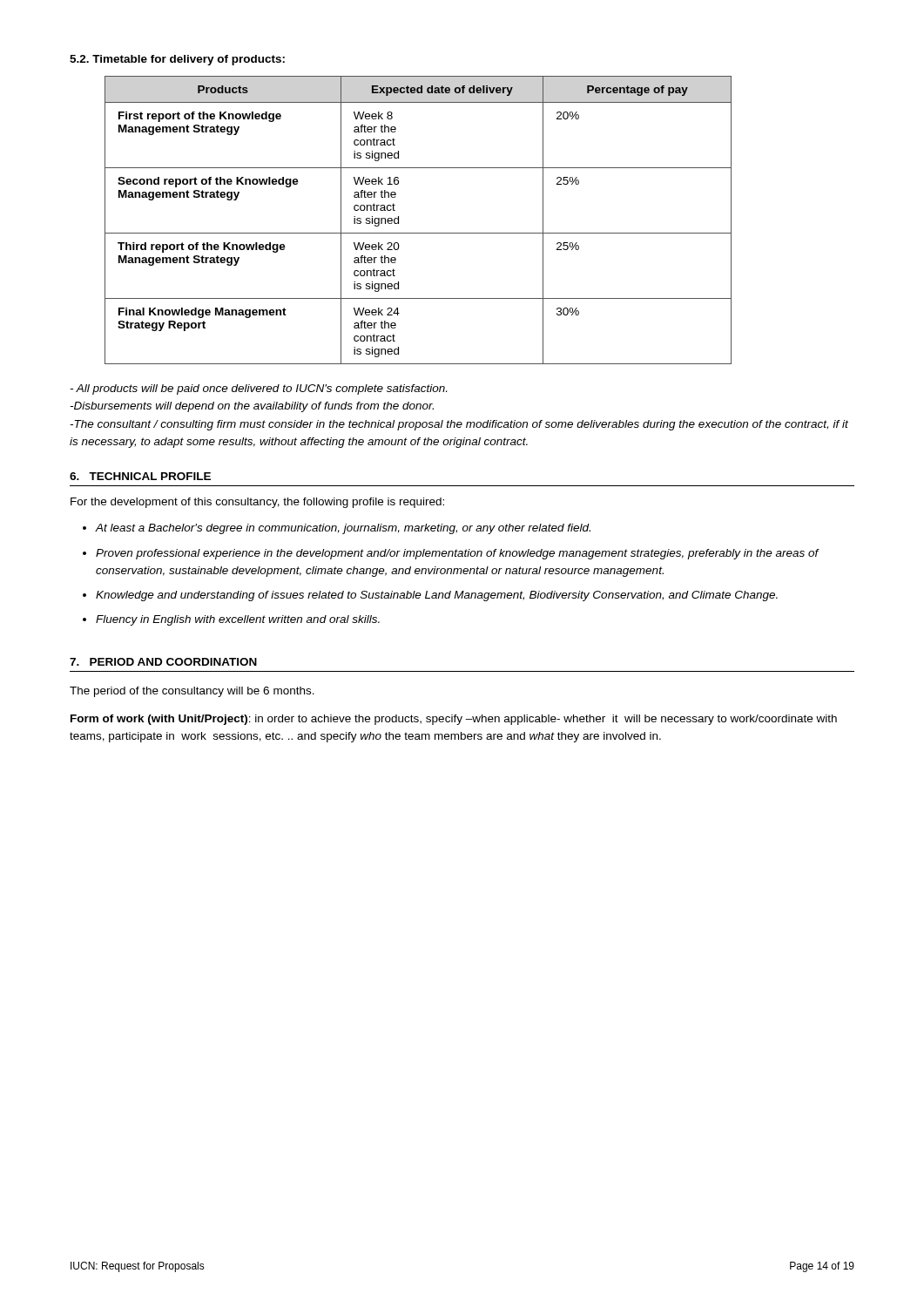Screen dimensions: 1307x924
Task: Locate the table with the text "Third report of the Knowledge"
Action: click(x=479, y=220)
